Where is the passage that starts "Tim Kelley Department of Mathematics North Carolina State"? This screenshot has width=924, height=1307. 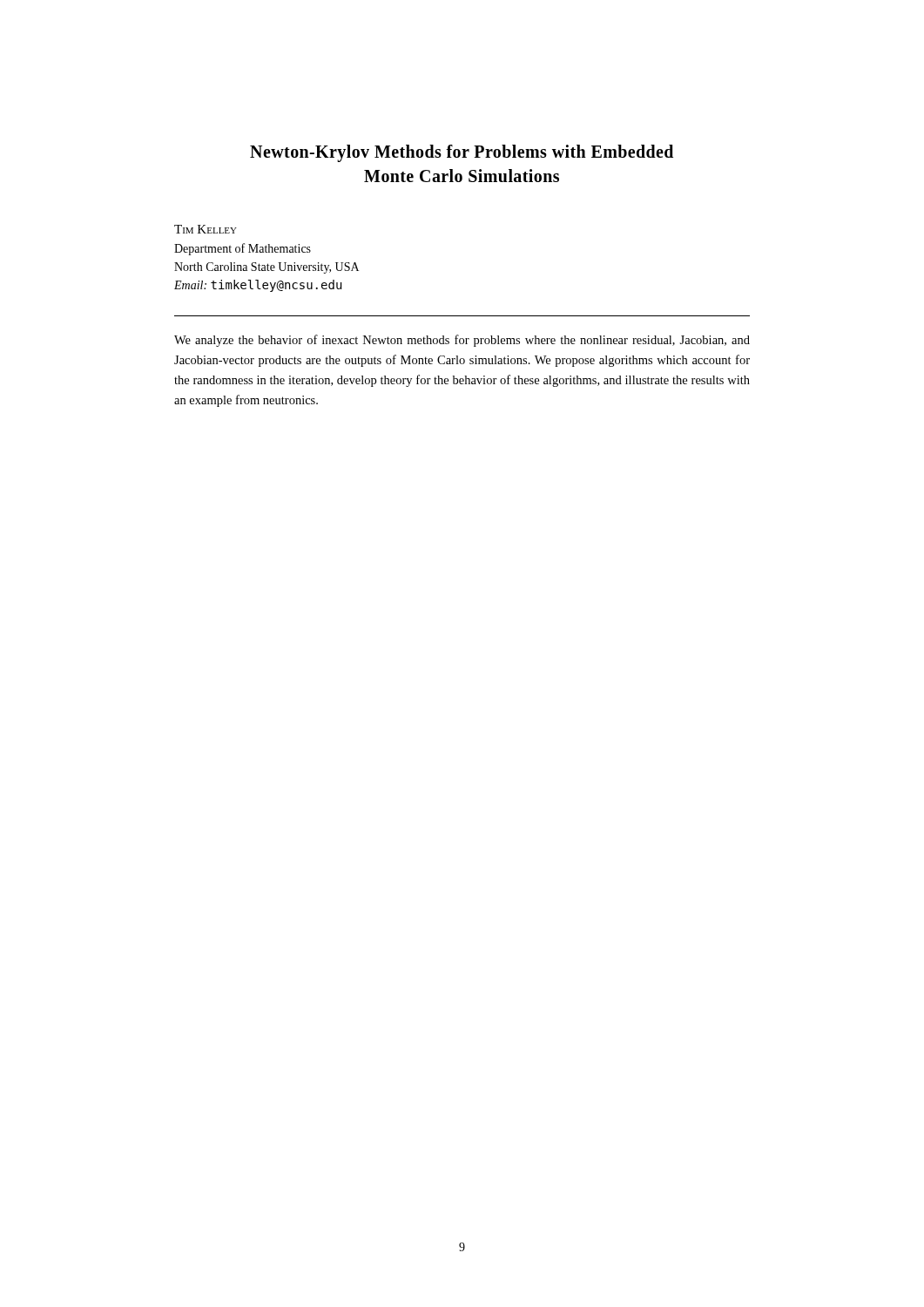206,229
